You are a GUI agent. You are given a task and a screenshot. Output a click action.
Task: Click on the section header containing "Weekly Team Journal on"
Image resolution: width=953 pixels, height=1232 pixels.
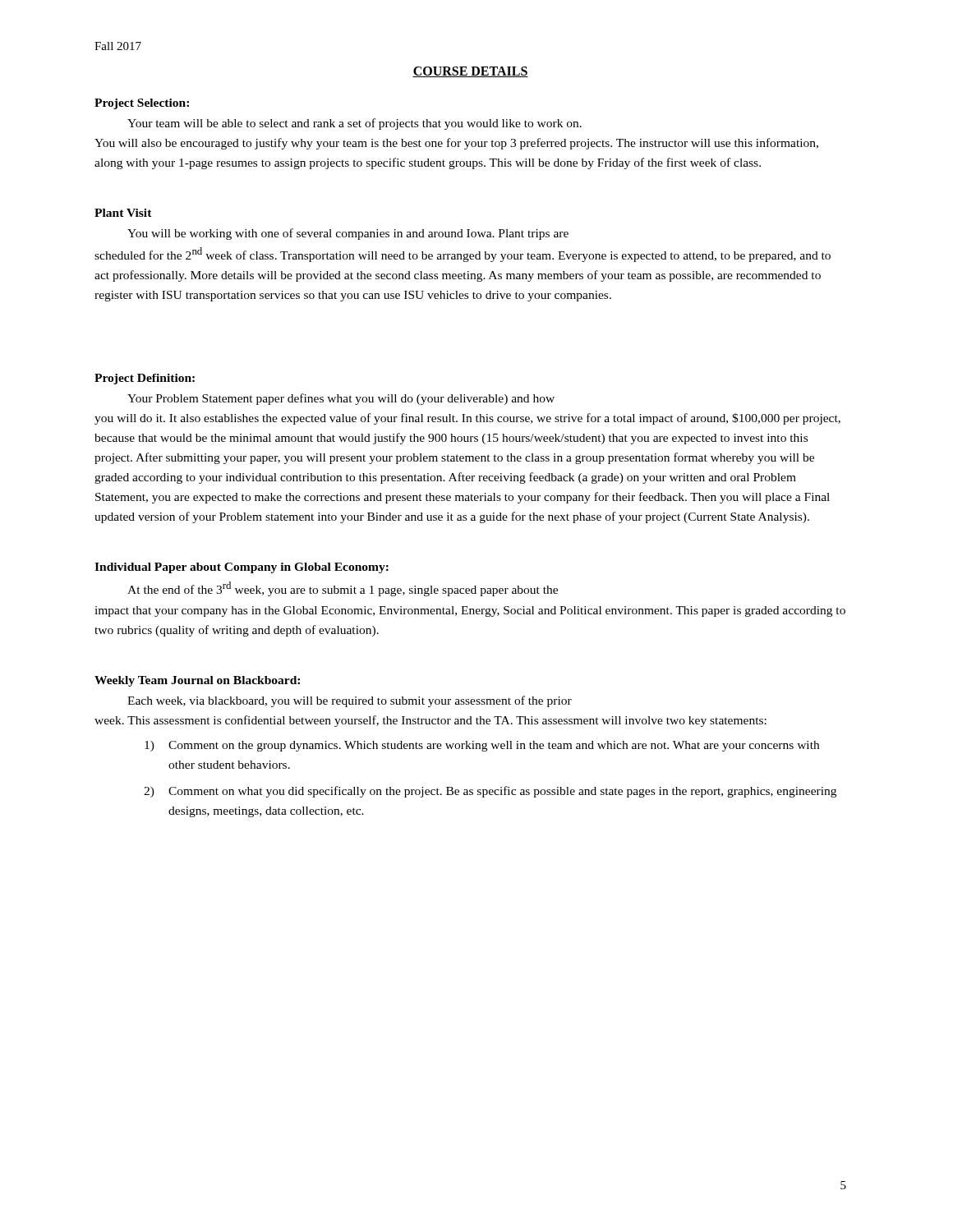198,679
